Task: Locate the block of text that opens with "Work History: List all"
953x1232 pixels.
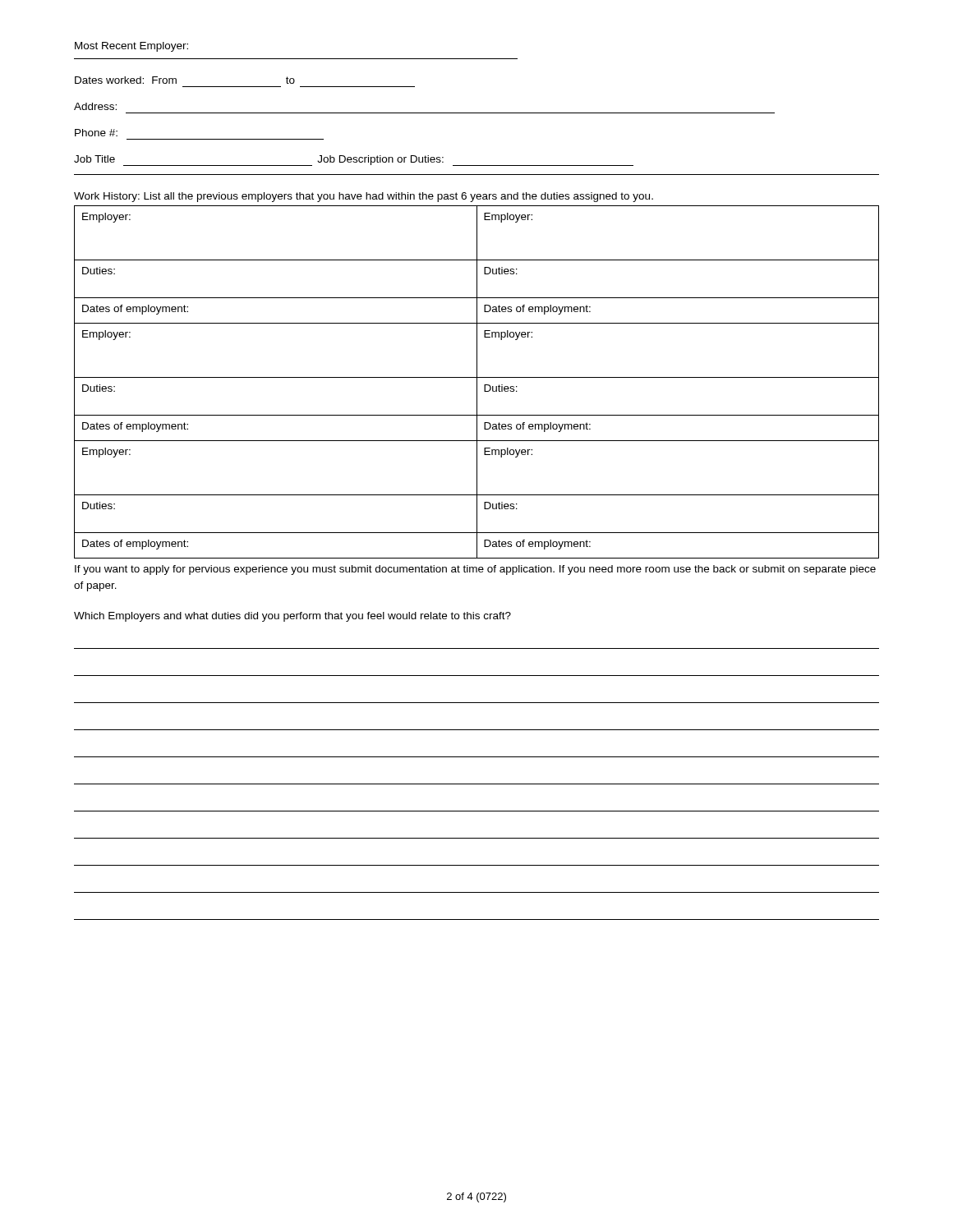Action: coord(364,196)
